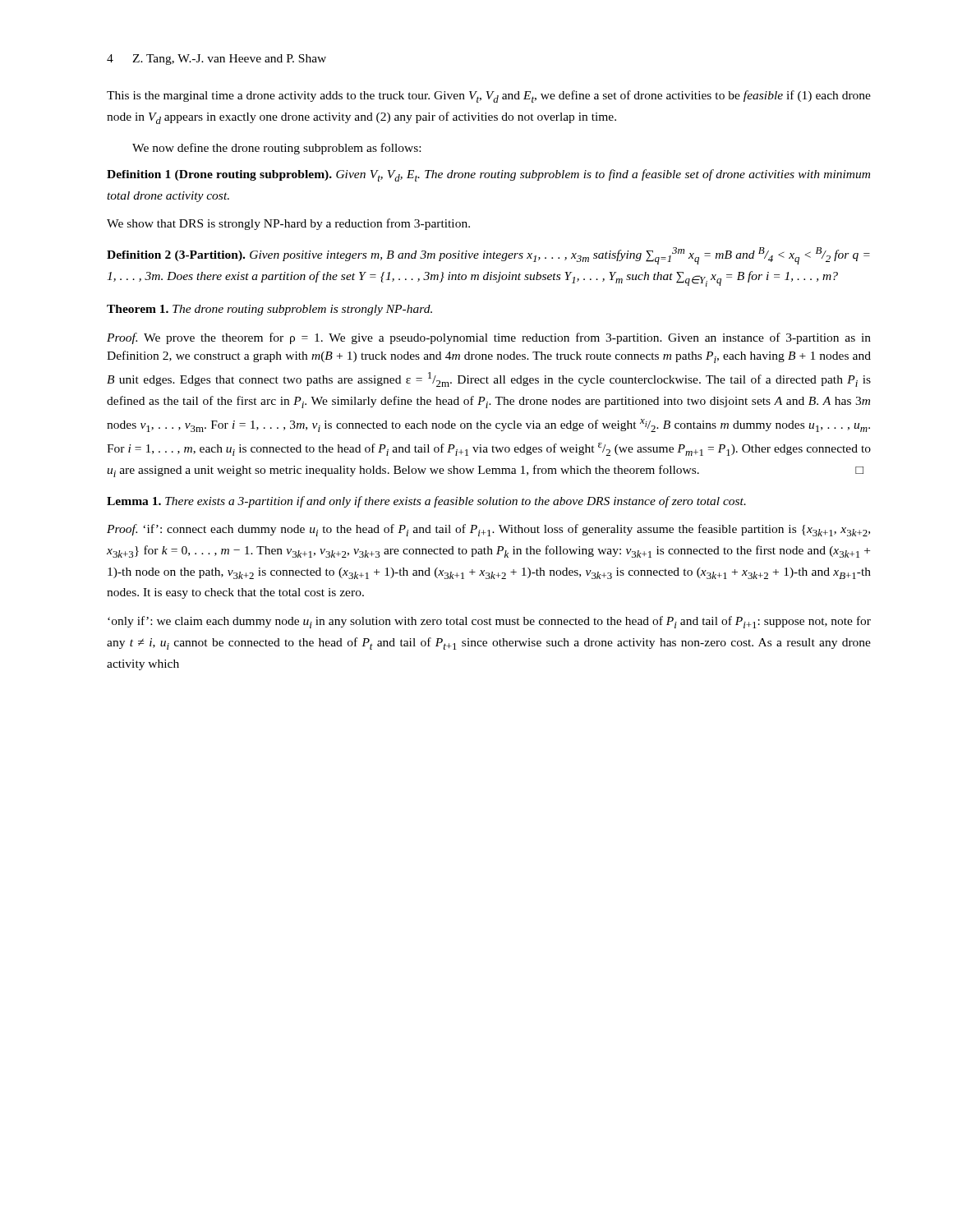Image resolution: width=953 pixels, height=1232 pixels.
Task: Find the text block starting "Lemma 1. There exists a 3-partition"
Action: coord(427,500)
